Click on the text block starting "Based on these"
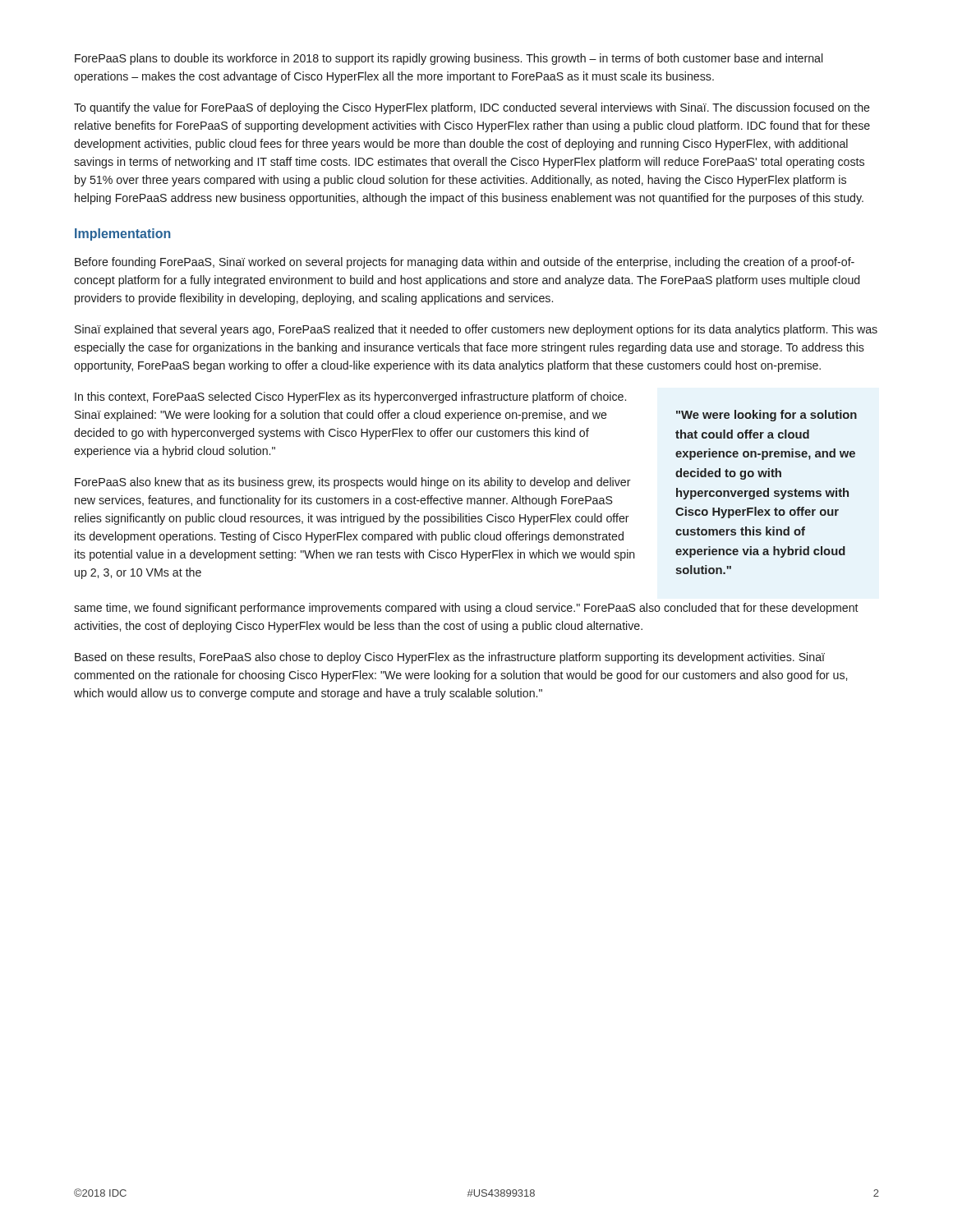The width and height of the screenshot is (953, 1232). click(461, 675)
